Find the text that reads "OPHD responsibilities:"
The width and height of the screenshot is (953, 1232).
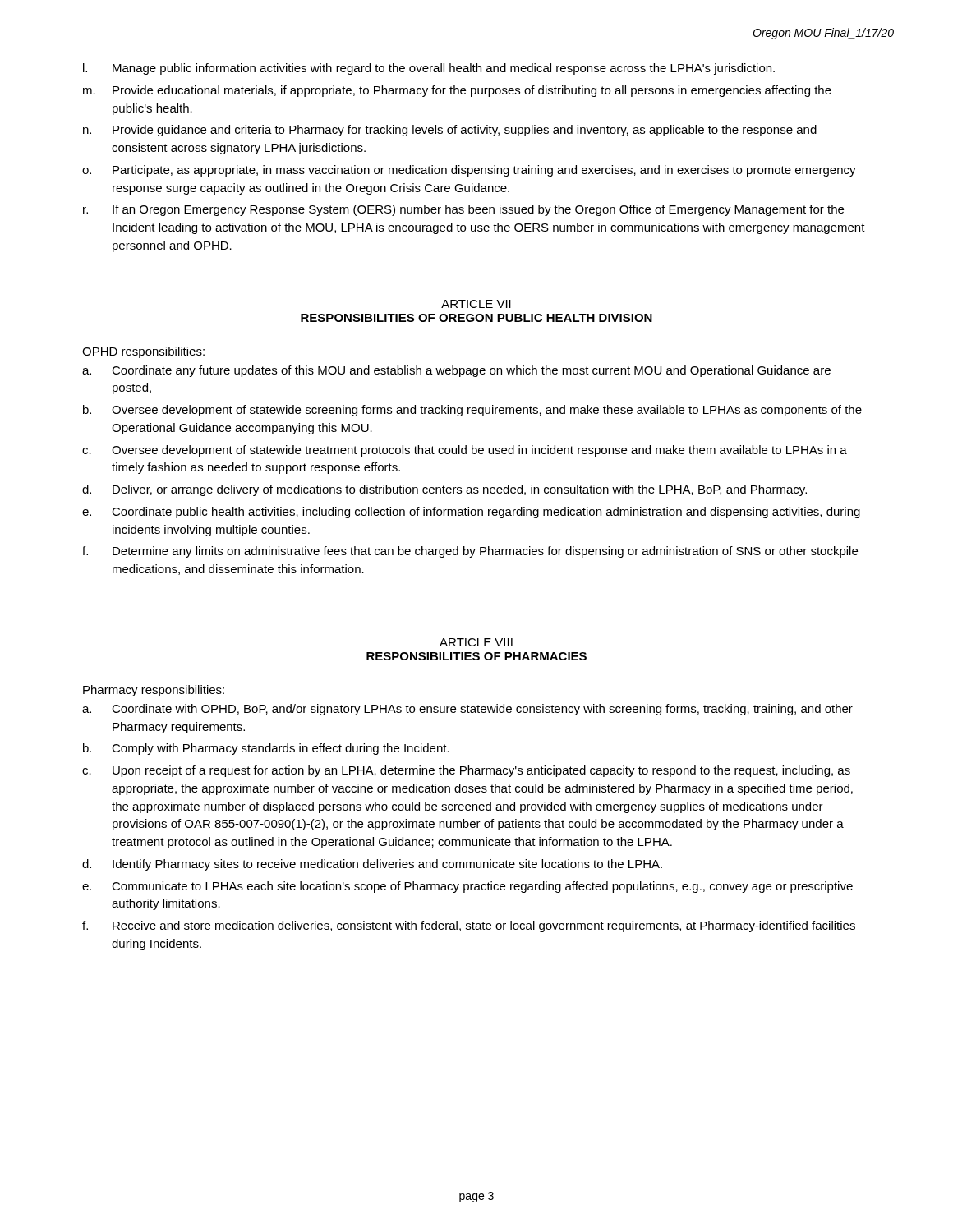coord(144,351)
